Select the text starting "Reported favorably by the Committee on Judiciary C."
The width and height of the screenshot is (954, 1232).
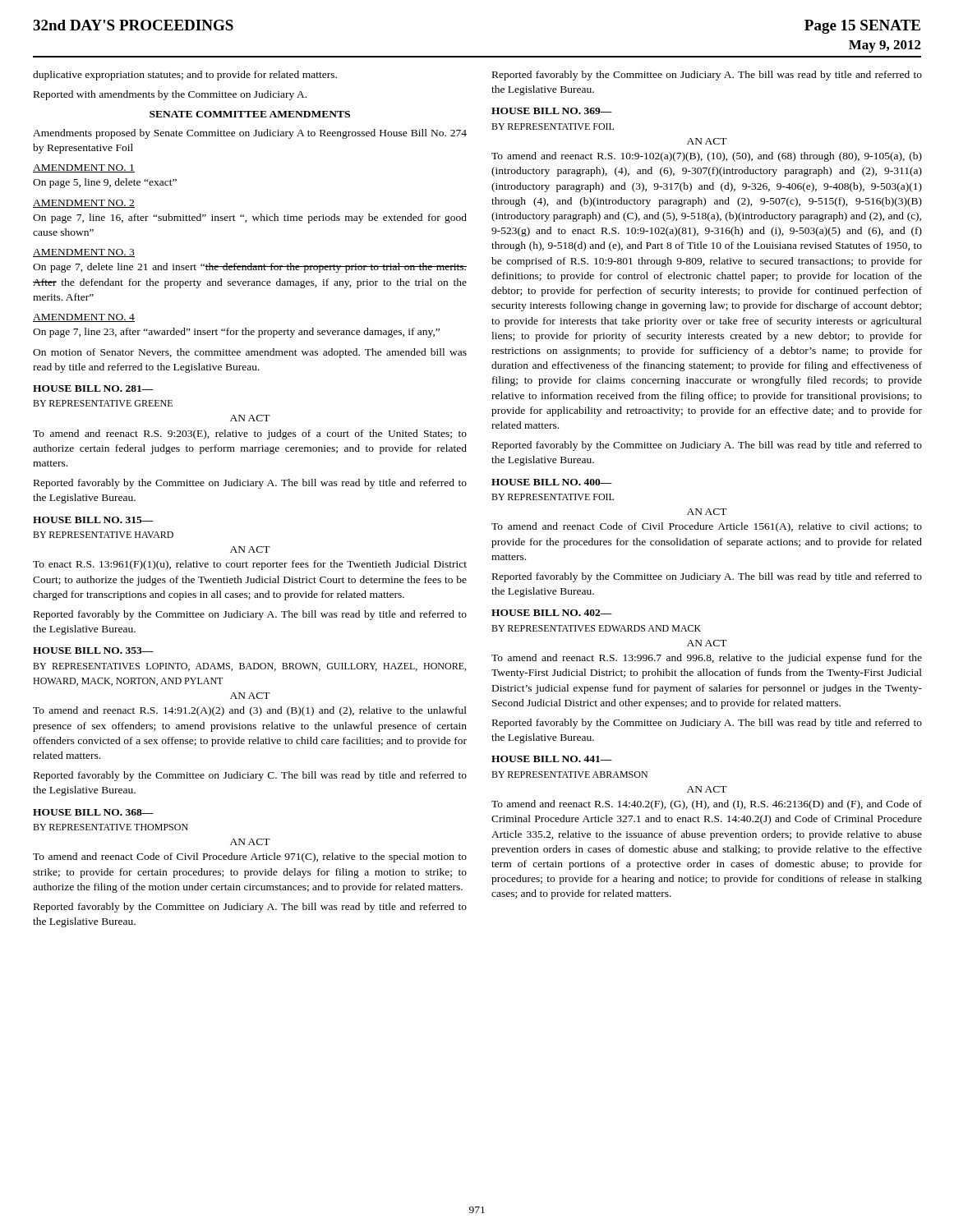coord(250,783)
